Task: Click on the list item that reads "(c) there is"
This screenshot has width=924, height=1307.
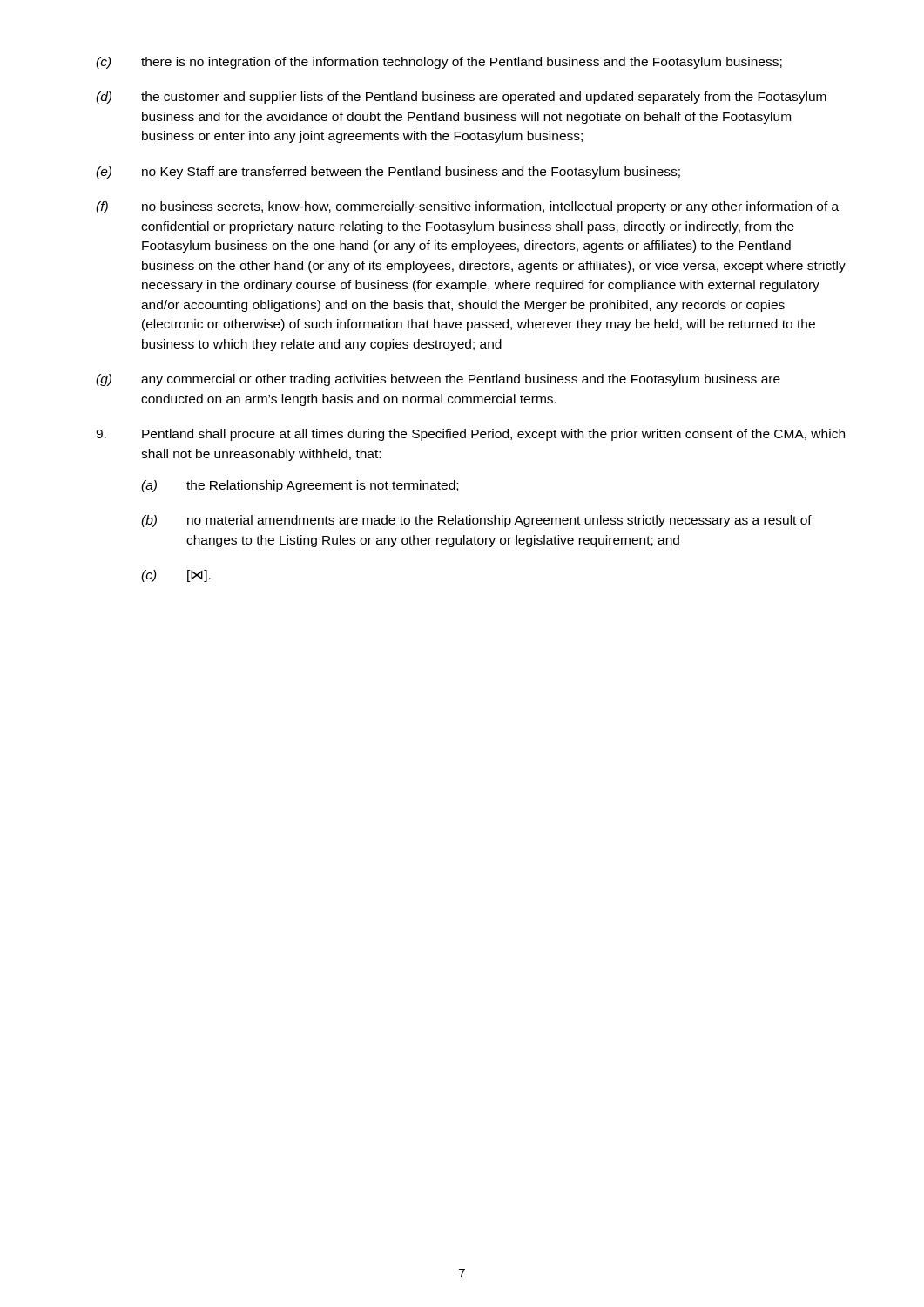Action: tap(471, 62)
